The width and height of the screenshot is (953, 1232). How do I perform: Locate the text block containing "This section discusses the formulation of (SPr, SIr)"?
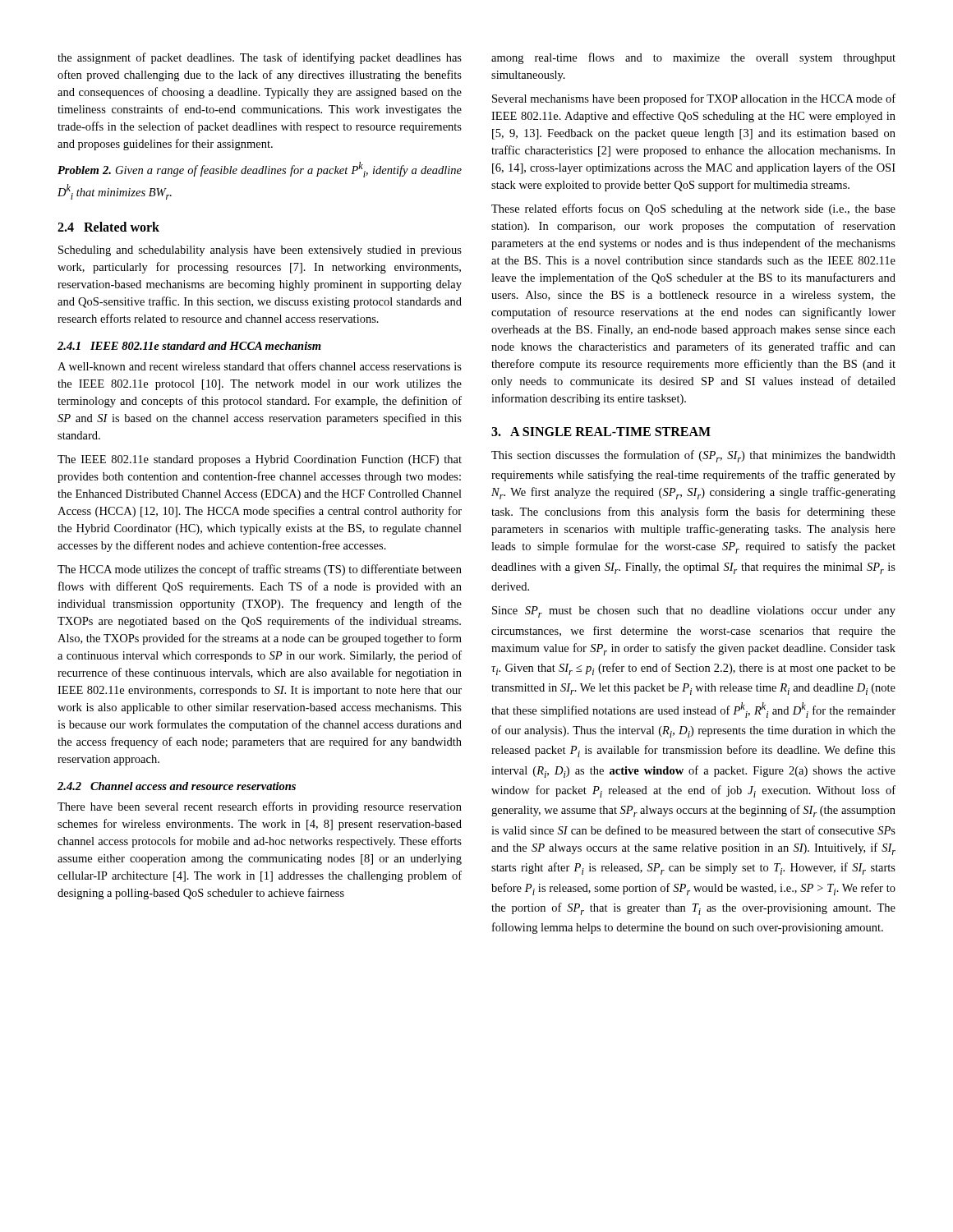coord(693,692)
